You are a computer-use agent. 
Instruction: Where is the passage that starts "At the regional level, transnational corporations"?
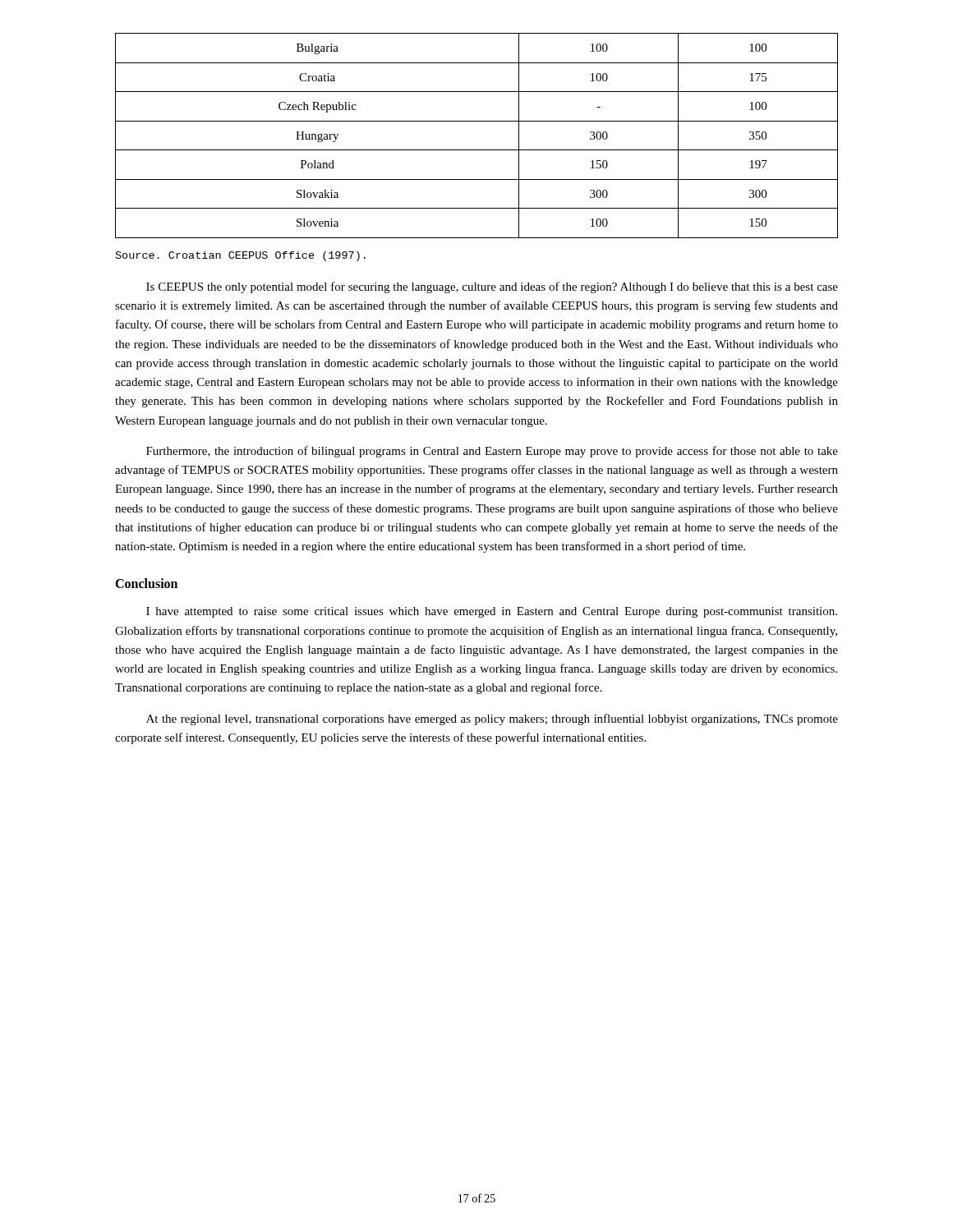(476, 728)
